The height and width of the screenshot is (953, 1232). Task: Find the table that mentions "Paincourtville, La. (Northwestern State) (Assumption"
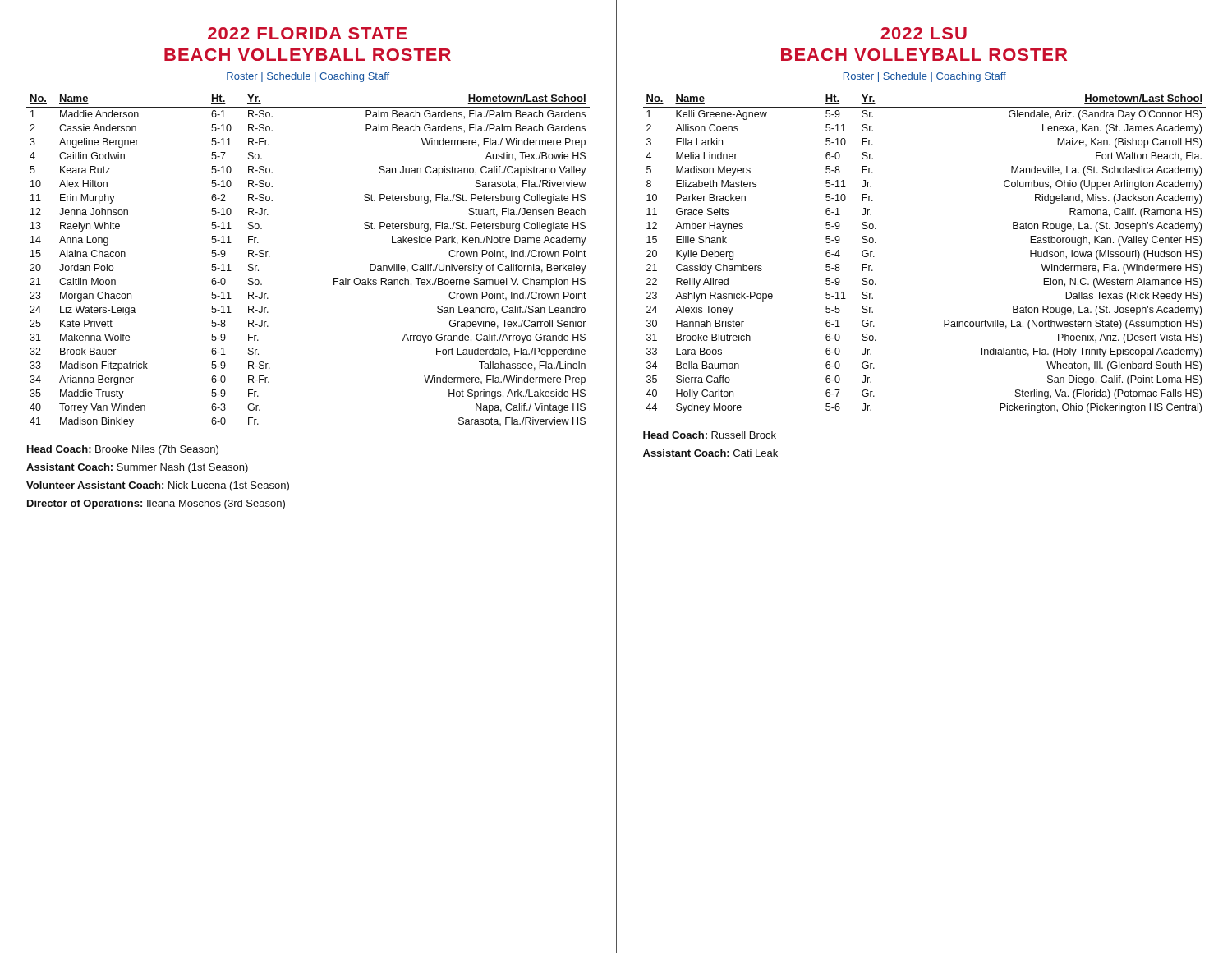[924, 252]
